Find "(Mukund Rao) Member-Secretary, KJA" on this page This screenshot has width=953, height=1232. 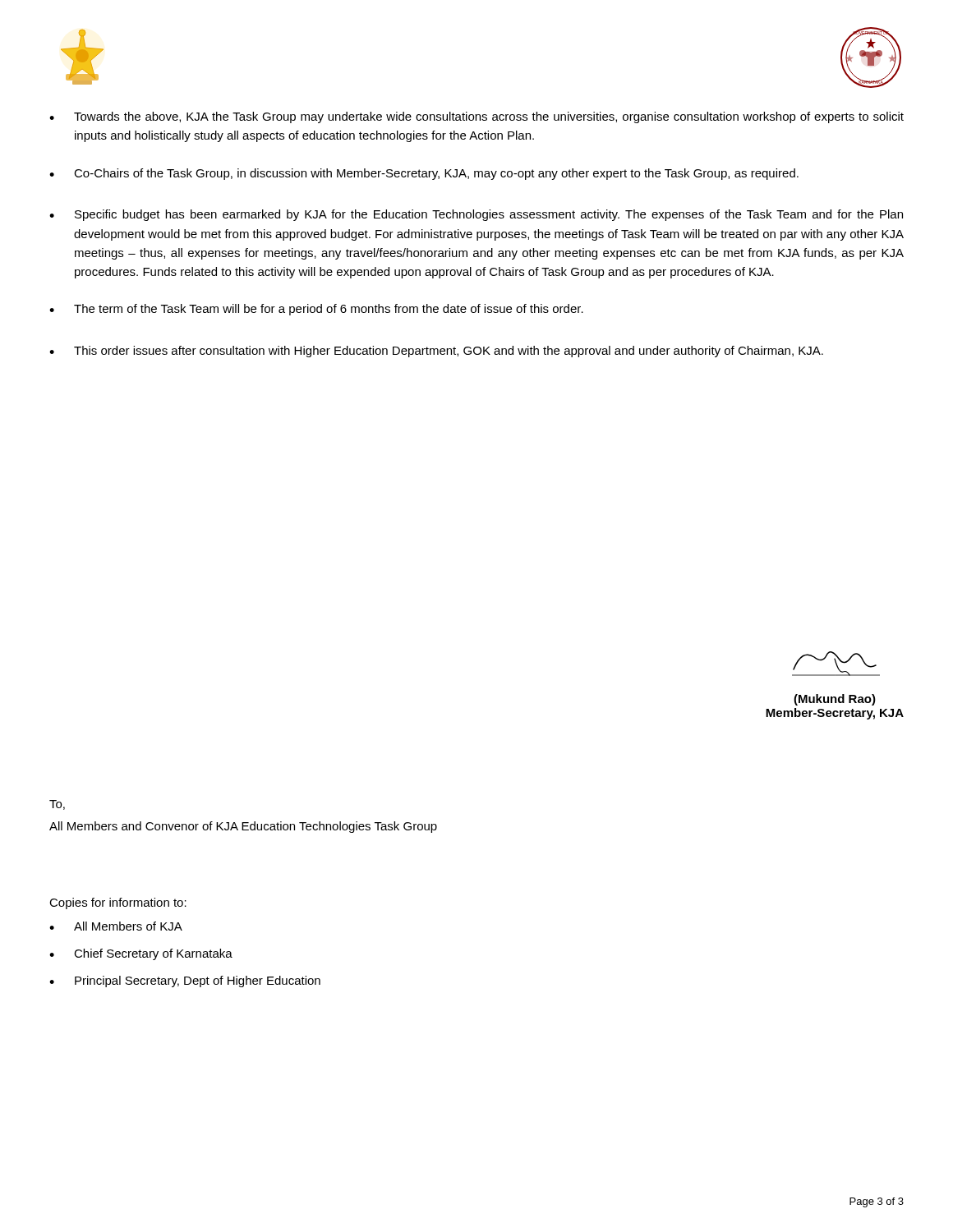click(835, 706)
